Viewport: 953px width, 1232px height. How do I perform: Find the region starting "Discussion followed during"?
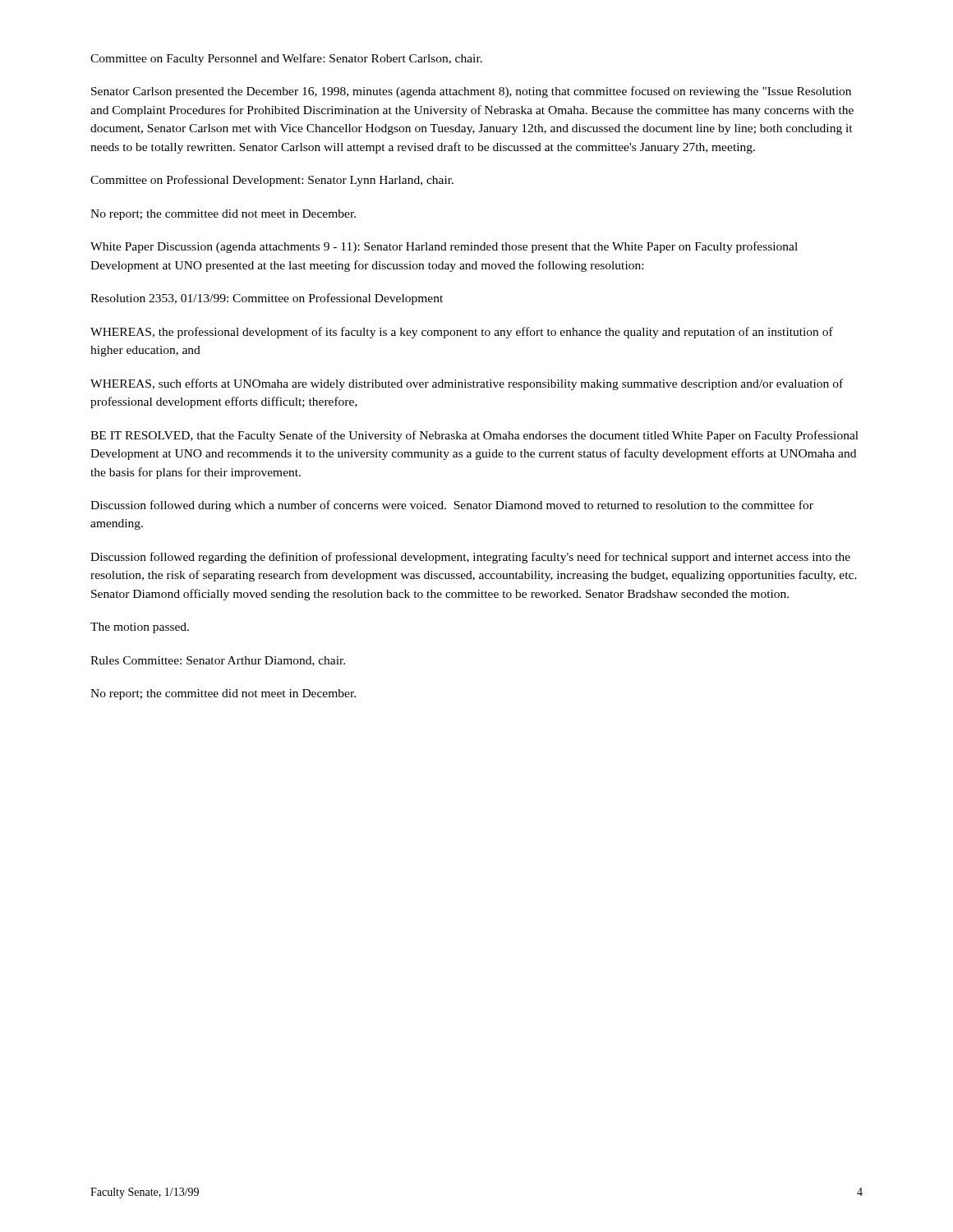(452, 514)
